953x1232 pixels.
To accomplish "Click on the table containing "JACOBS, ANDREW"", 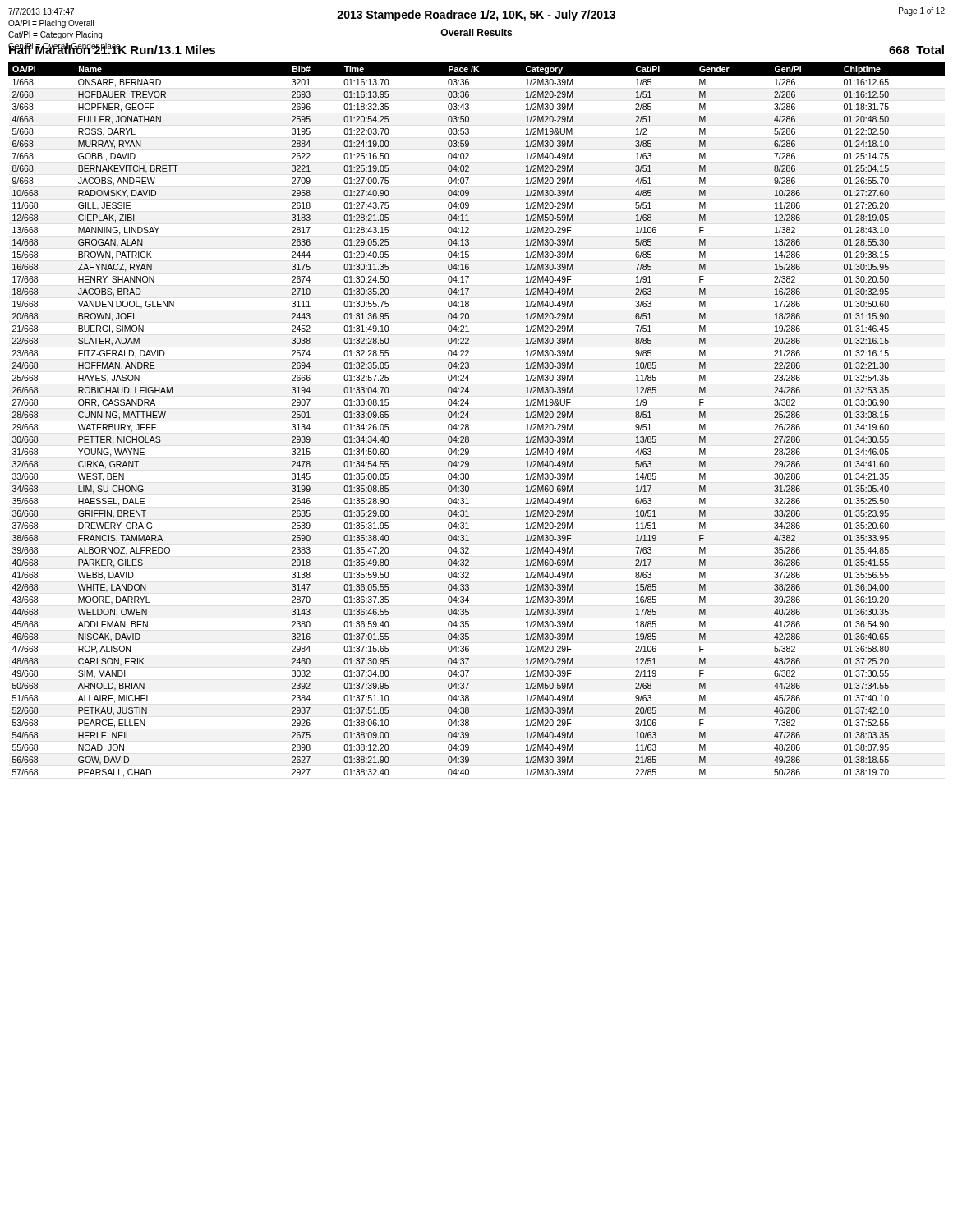I will point(476,420).
